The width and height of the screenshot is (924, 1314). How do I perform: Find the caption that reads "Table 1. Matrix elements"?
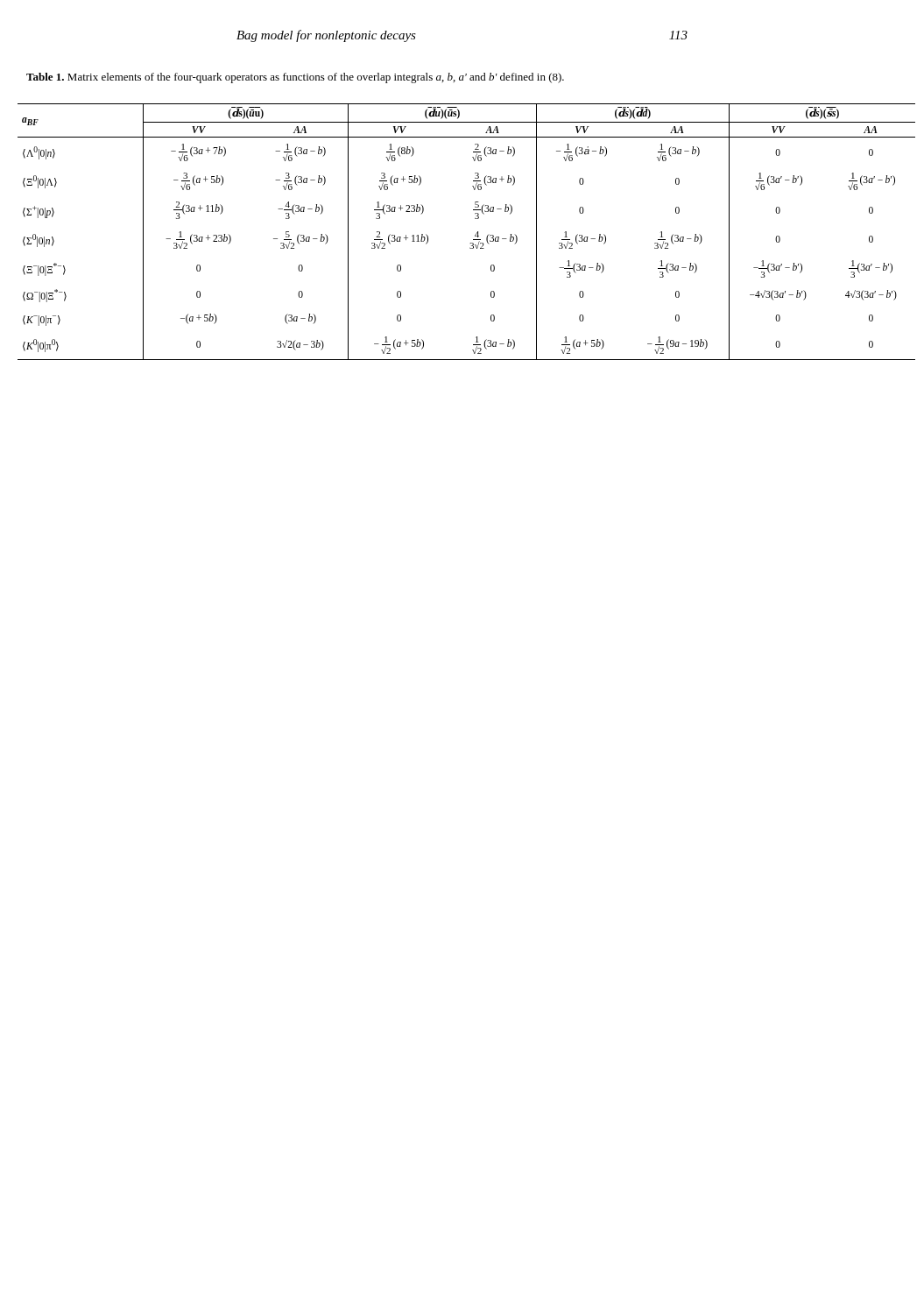295,77
